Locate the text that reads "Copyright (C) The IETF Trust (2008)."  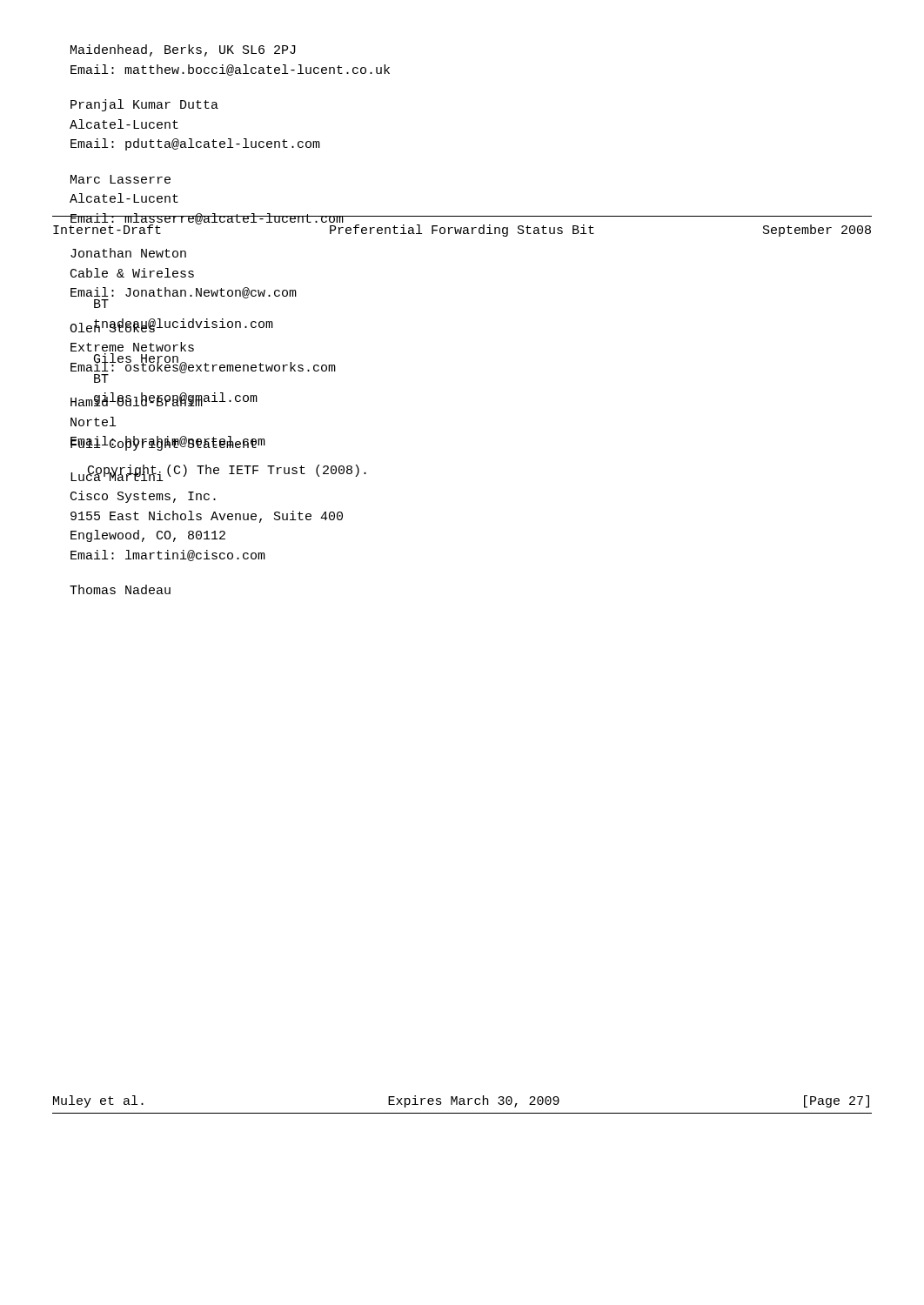pyautogui.click(x=228, y=471)
